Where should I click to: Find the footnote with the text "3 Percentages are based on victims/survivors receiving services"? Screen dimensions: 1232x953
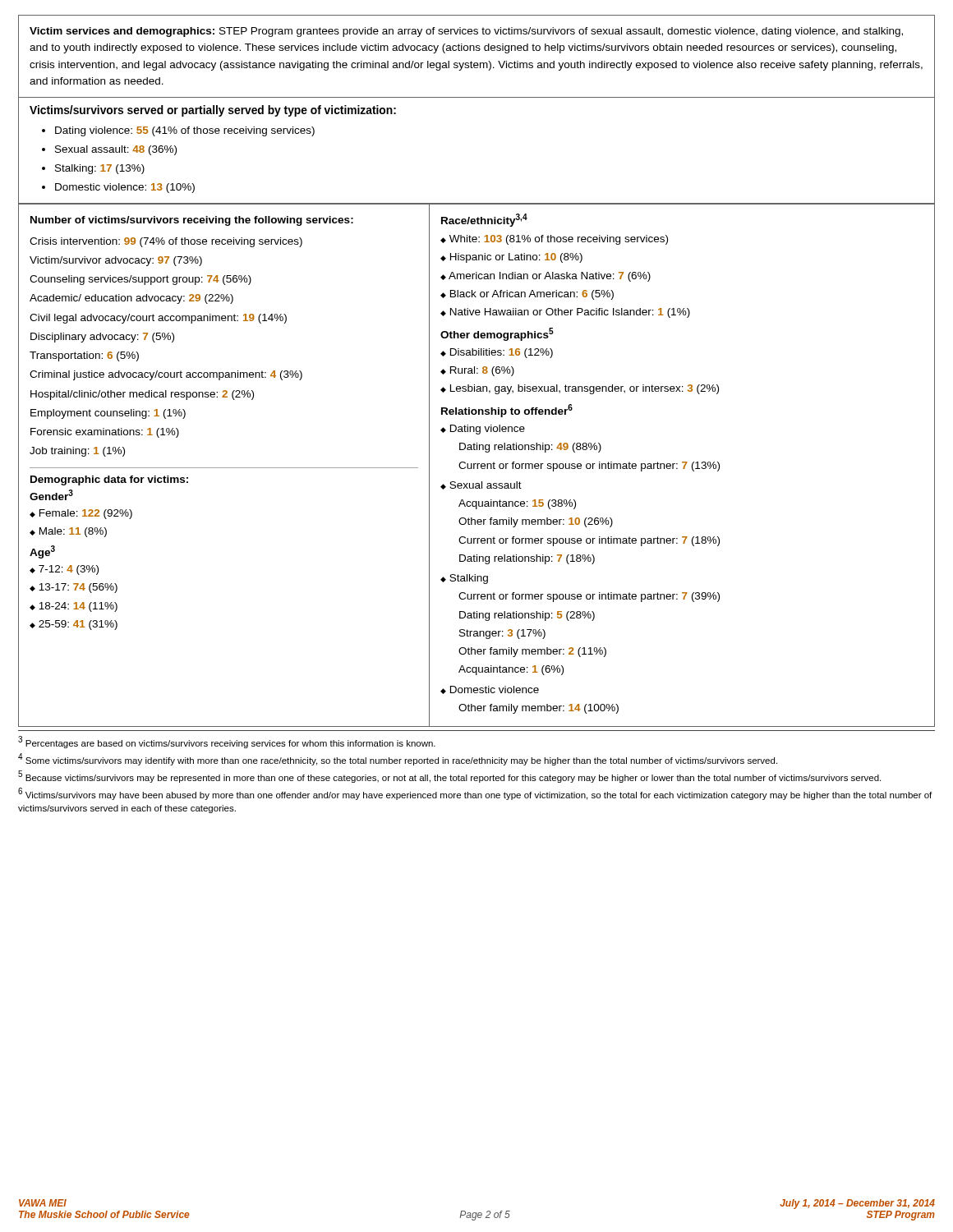click(x=227, y=742)
